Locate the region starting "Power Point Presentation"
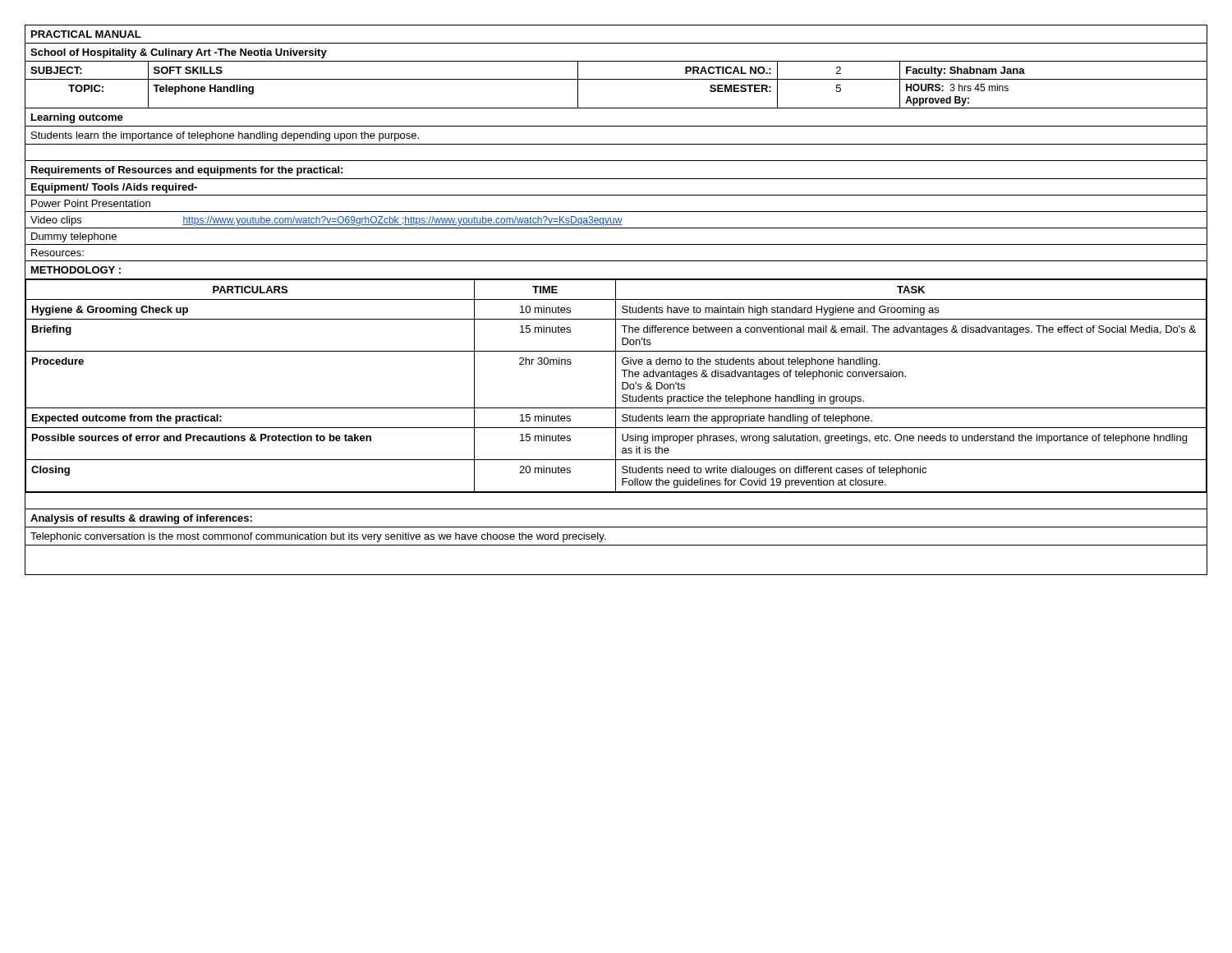Image resolution: width=1232 pixels, height=953 pixels. [x=91, y=203]
